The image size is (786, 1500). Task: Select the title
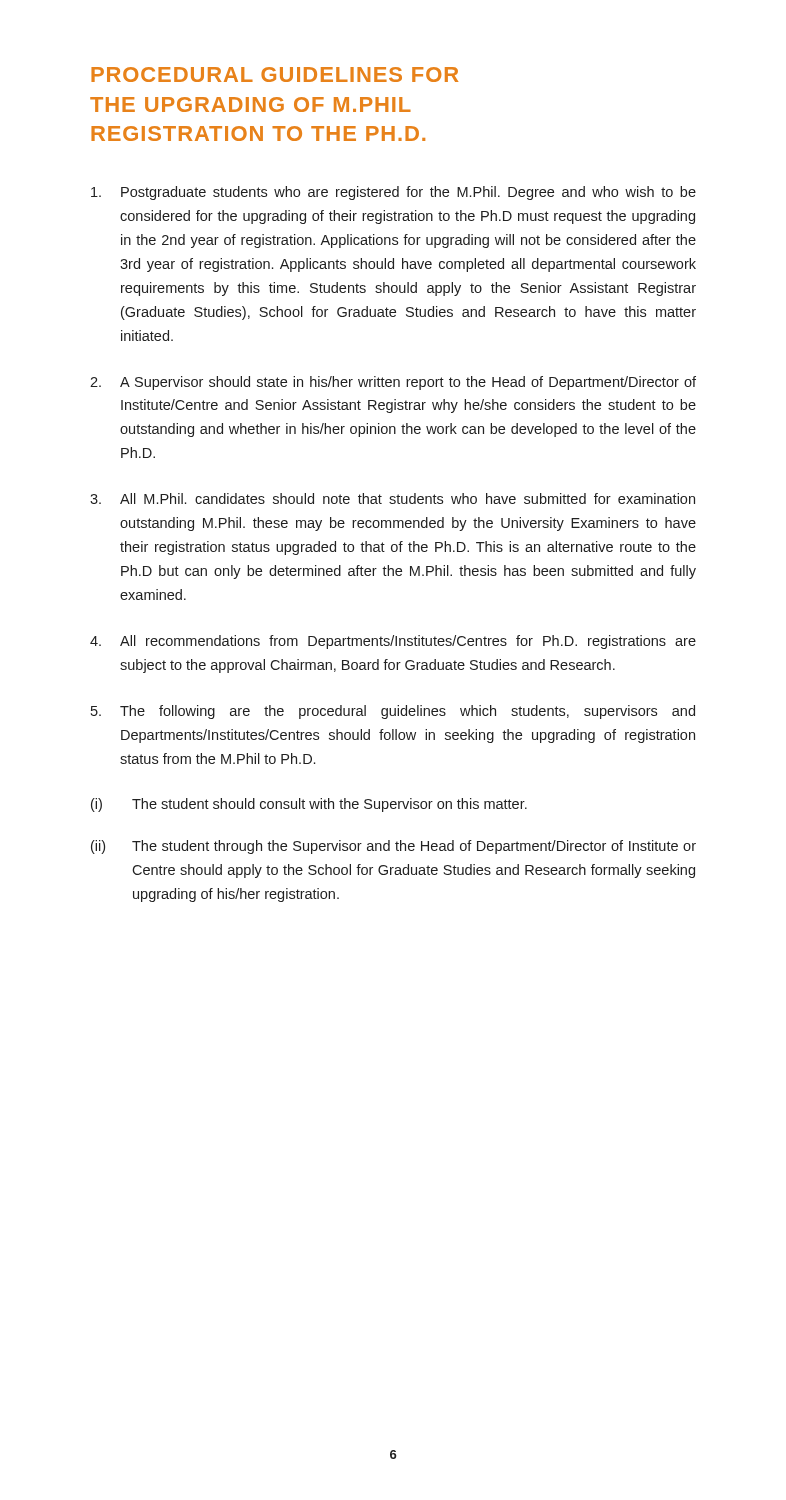pyautogui.click(x=275, y=104)
